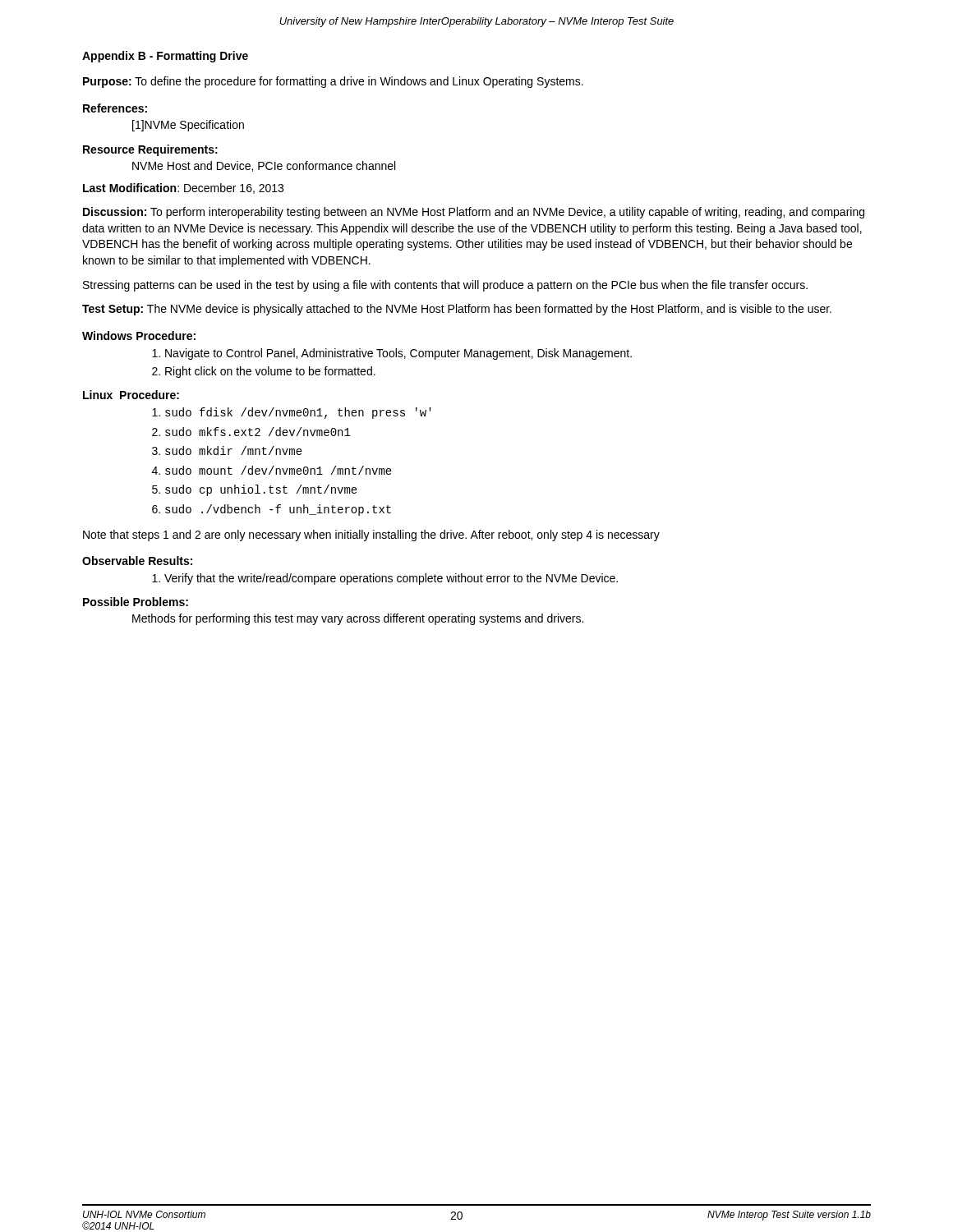Locate the section header that says "Linux Procedure:"
953x1232 pixels.
click(x=131, y=395)
